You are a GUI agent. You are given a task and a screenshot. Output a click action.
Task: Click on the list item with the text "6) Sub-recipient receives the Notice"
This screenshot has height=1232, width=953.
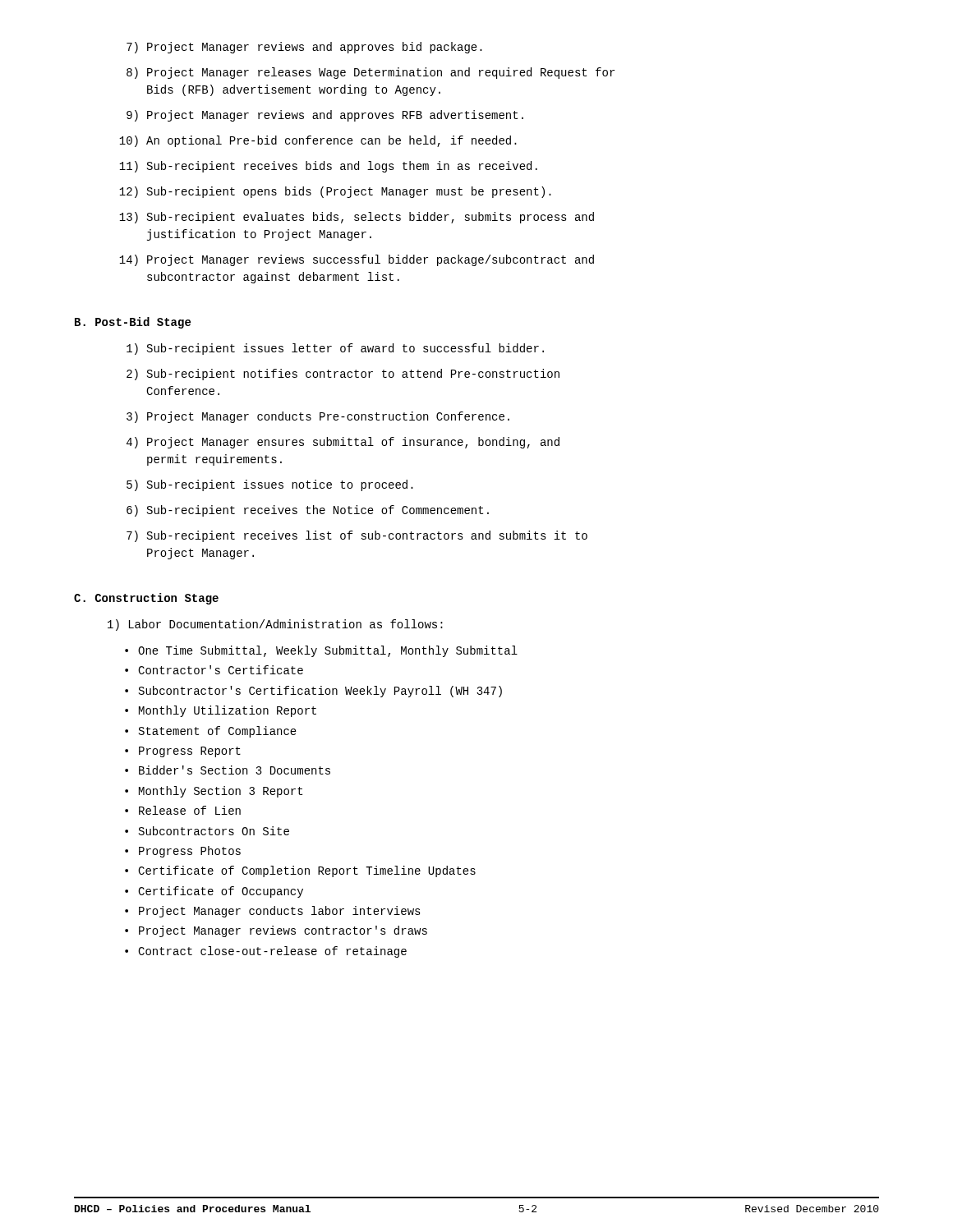tap(493, 511)
